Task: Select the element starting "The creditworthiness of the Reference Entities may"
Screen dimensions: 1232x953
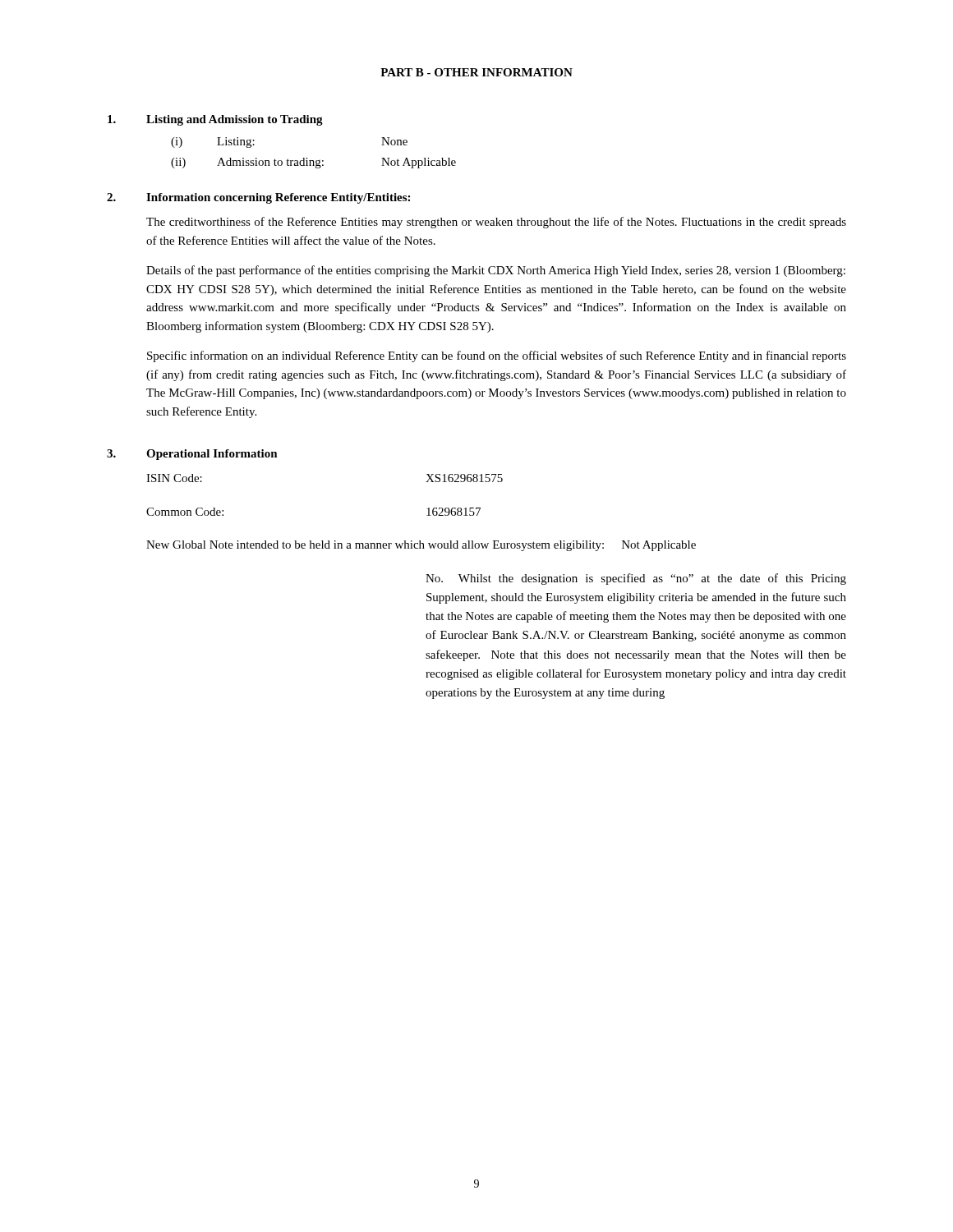Action: pos(496,231)
